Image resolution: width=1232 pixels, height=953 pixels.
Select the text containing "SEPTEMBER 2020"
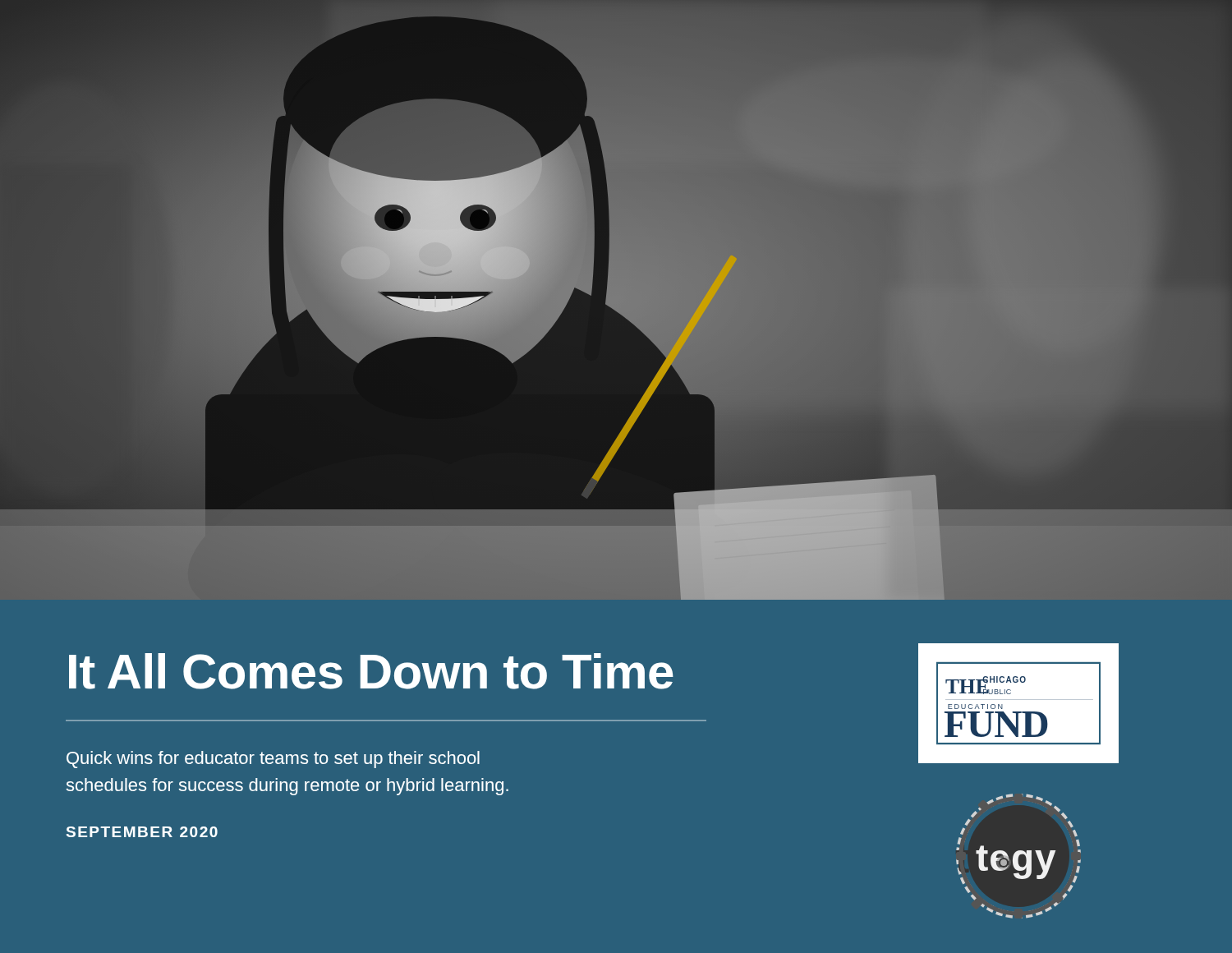pyautogui.click(x=142, y=832)
